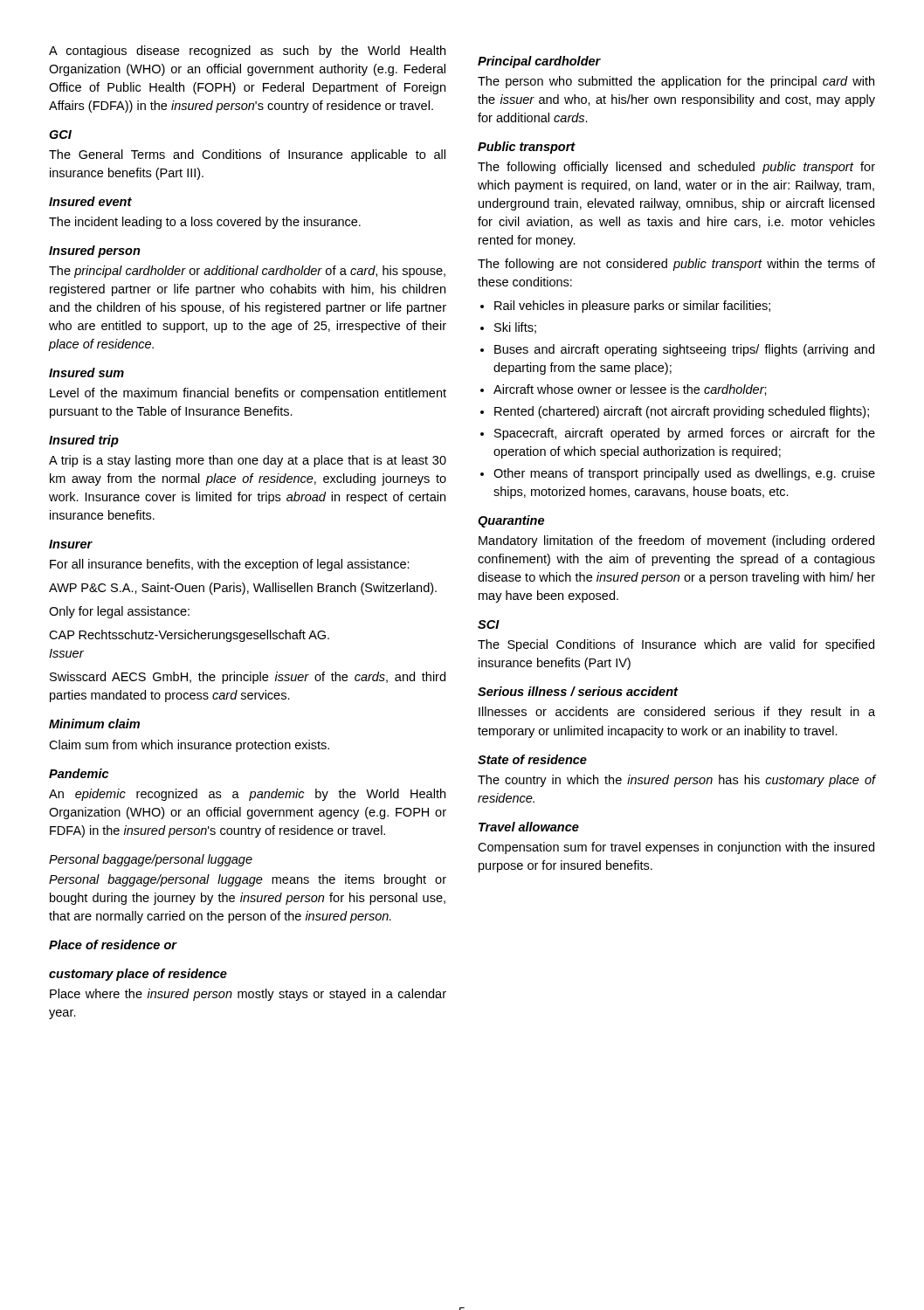Locate the text block starting "State of residence"
The height and width of the screenshot is (1310, 924).
click(x=532, y=759)
